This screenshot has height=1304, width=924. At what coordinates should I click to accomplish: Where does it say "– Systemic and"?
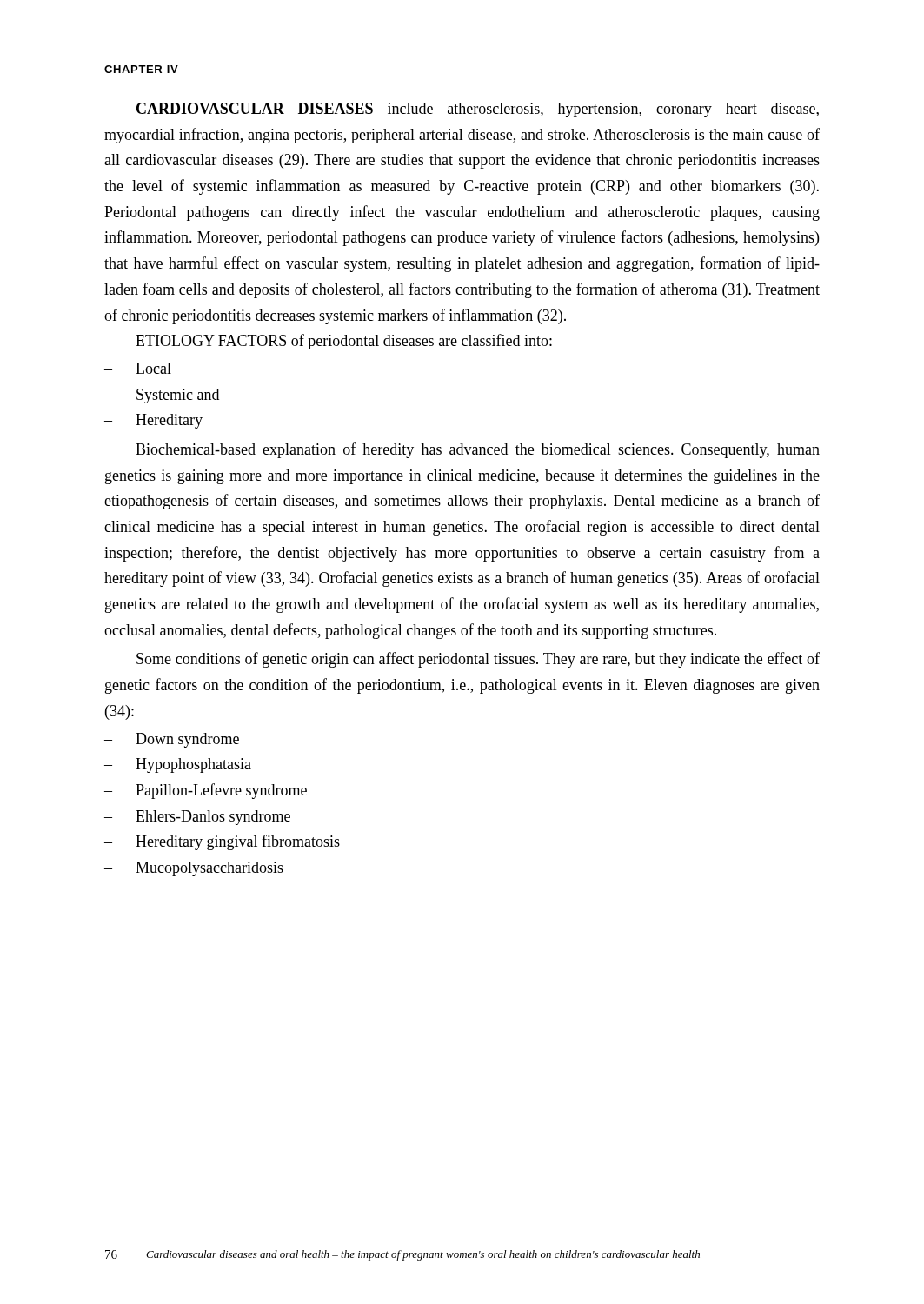162,396
